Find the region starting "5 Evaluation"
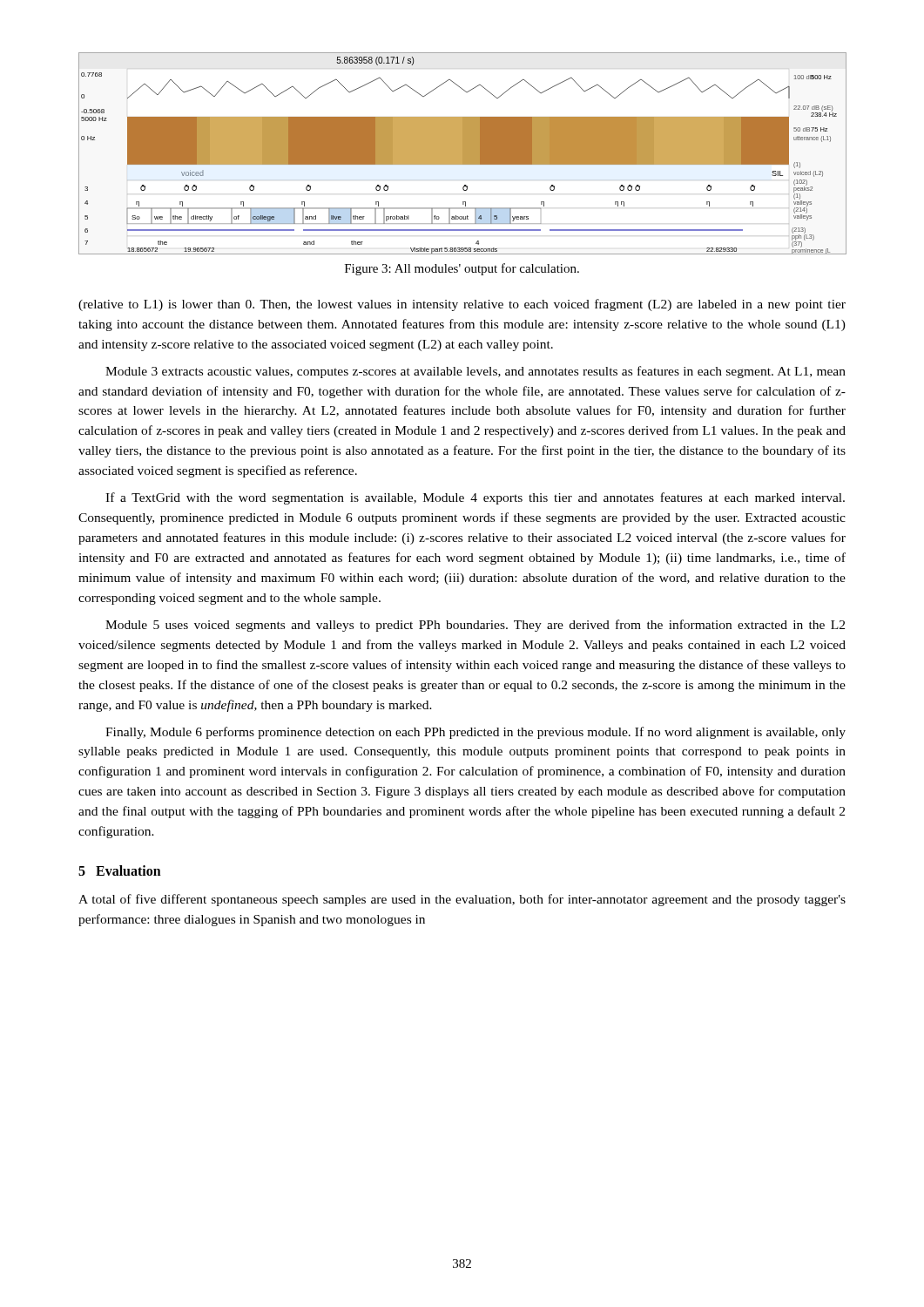The height and width of the screenshot is (1307, 924). point(120,871)
